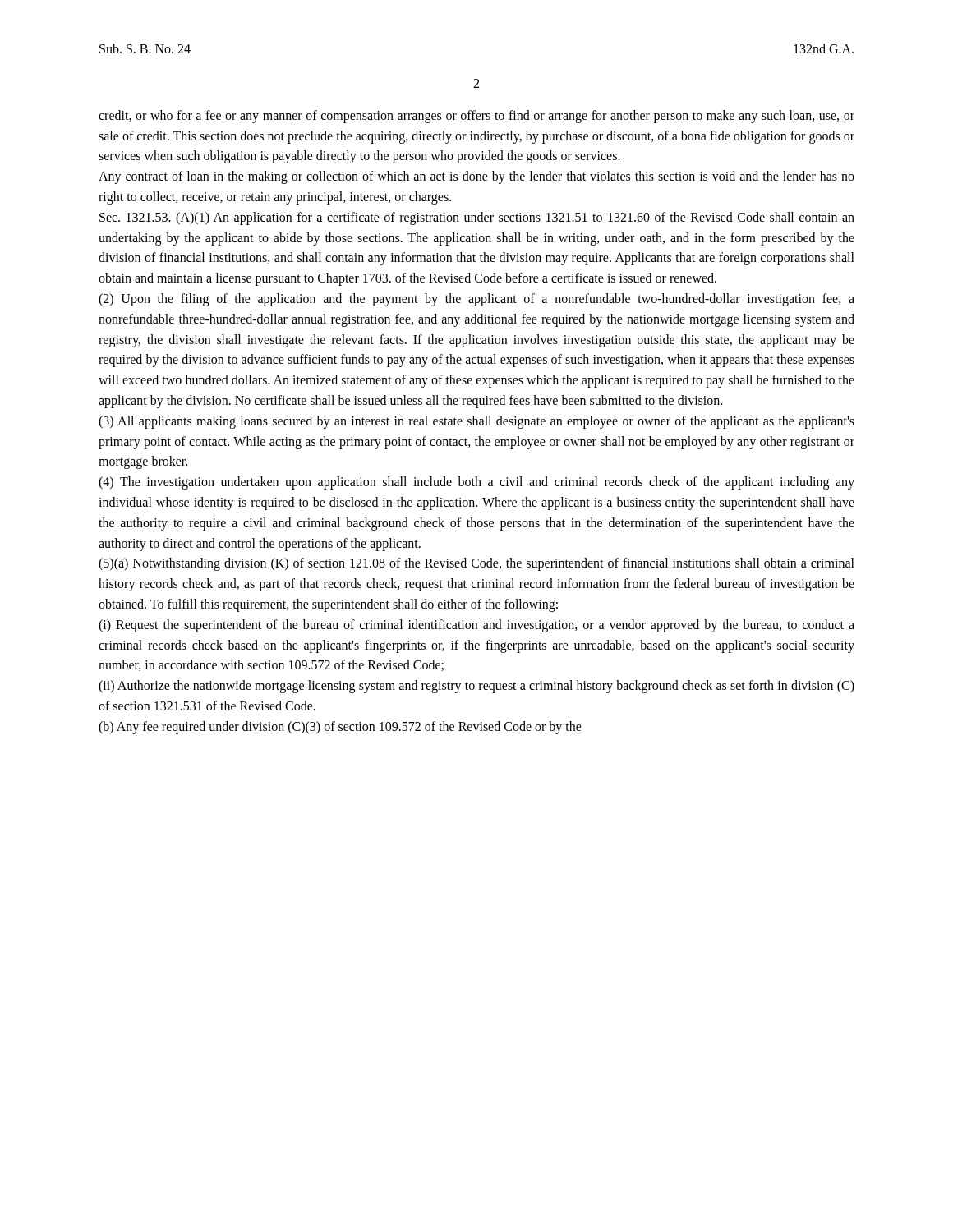Find the text block with the text "(ii) Authorize the nationwide"
Screen dimensions: 1232x953
coord(476,696)
